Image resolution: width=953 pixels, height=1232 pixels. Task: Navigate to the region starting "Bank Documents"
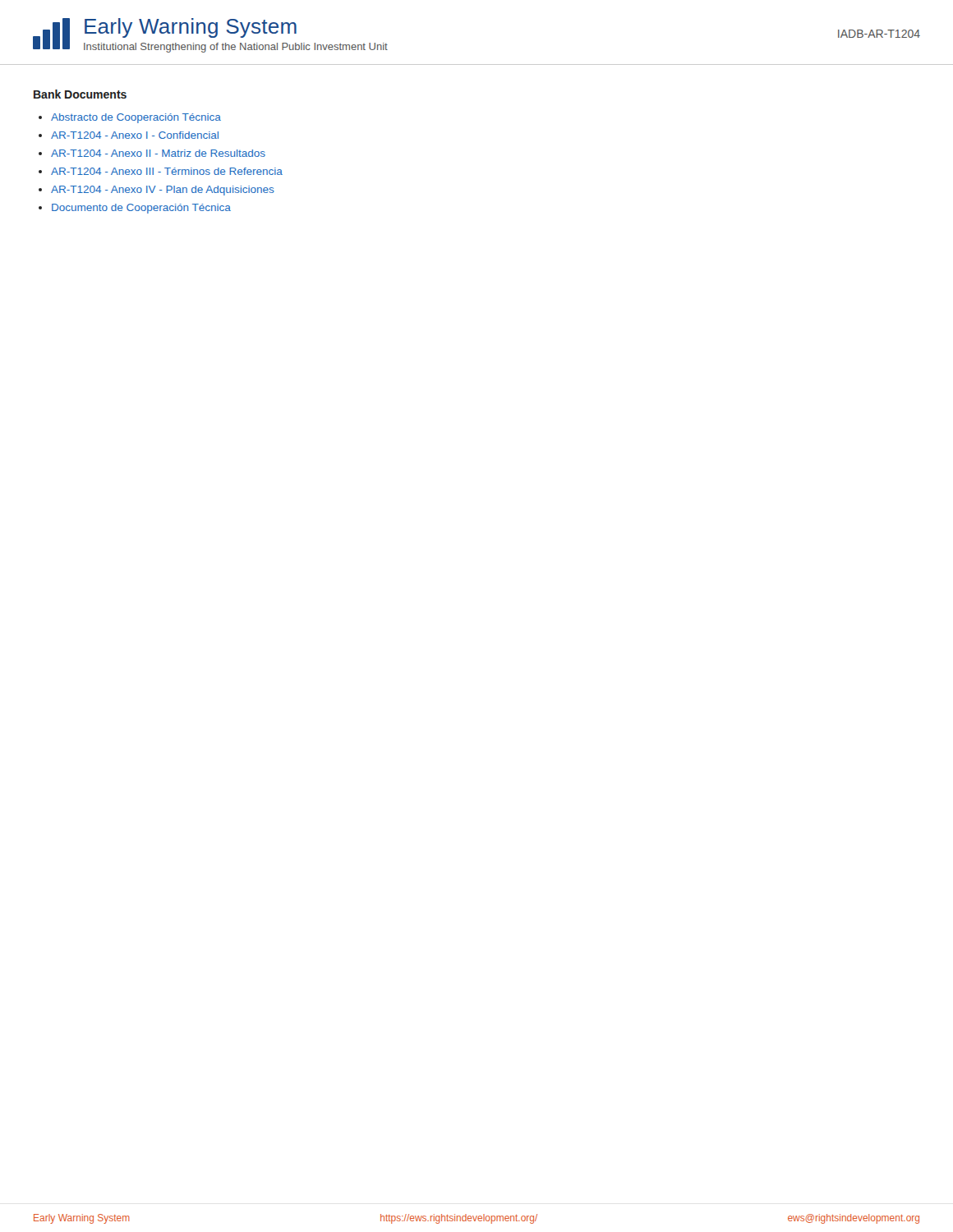pyautogui.click(x=80, y=94)
